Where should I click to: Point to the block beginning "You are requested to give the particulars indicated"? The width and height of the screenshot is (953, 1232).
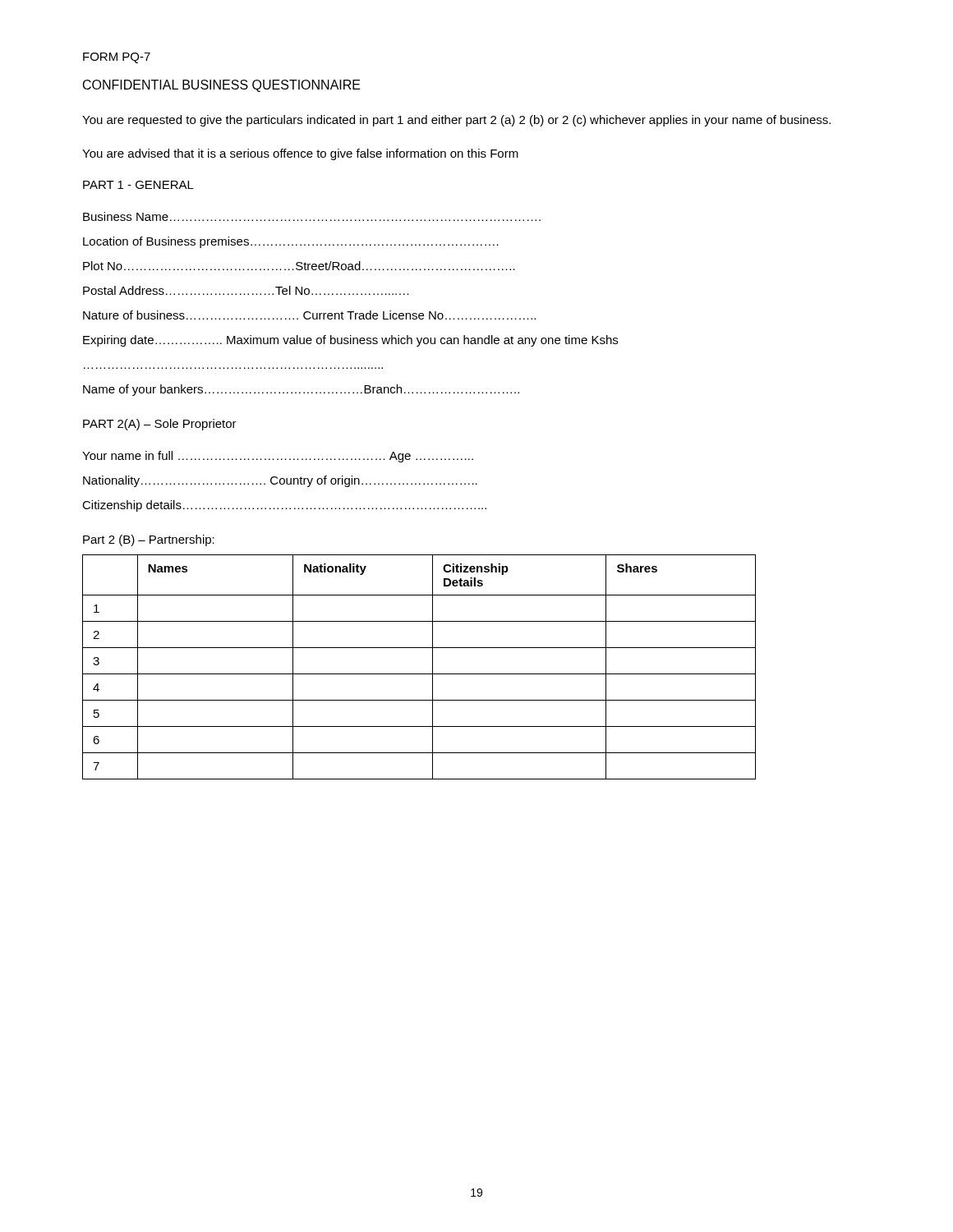(x=457, y=120)
